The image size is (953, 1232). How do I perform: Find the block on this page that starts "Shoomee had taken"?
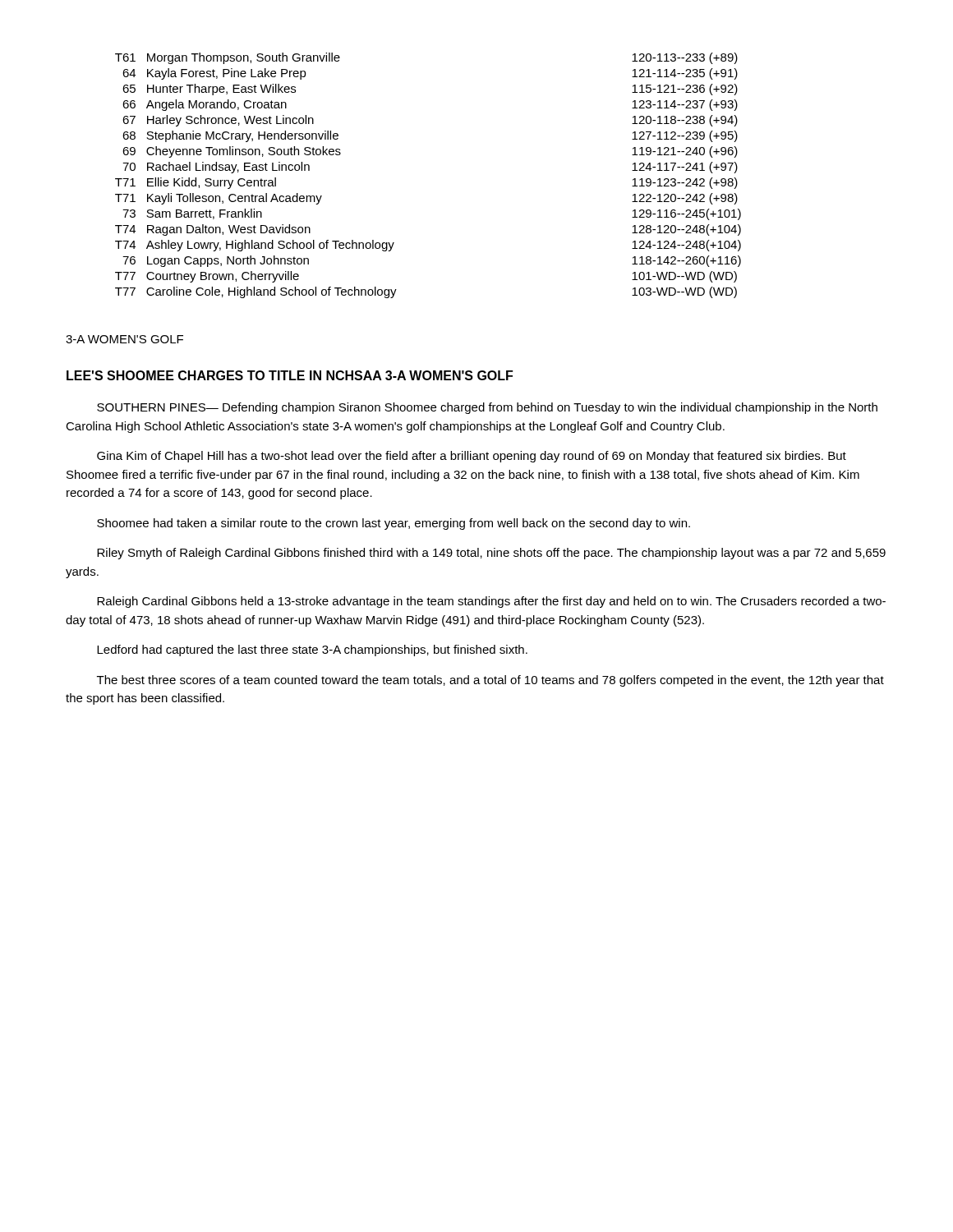tap(476, 523)
